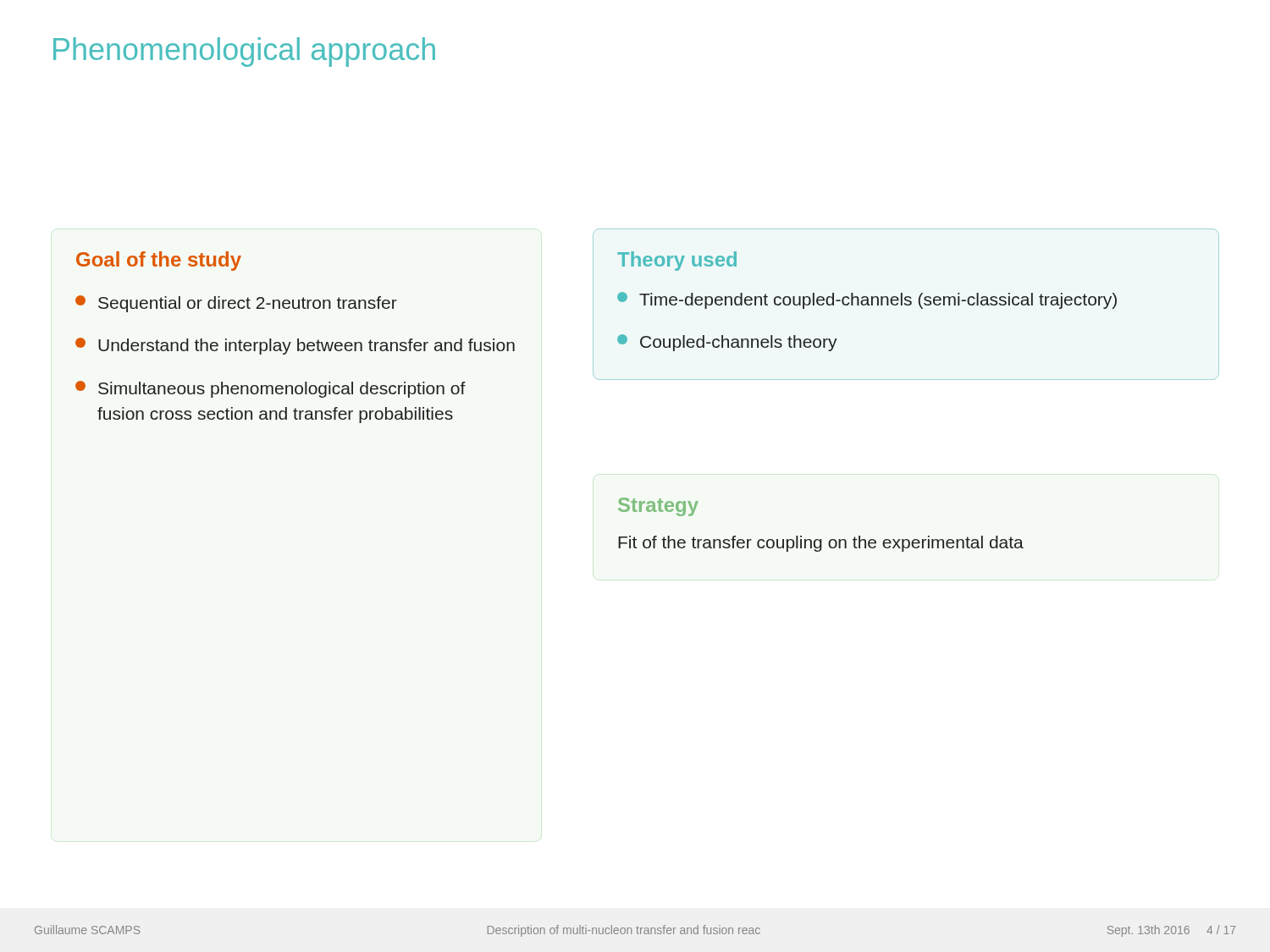Click the passage that begins "Strategy Fit of the transfer coupling on"
This screenshot has height=952, width=1270.
coord(658,507)
